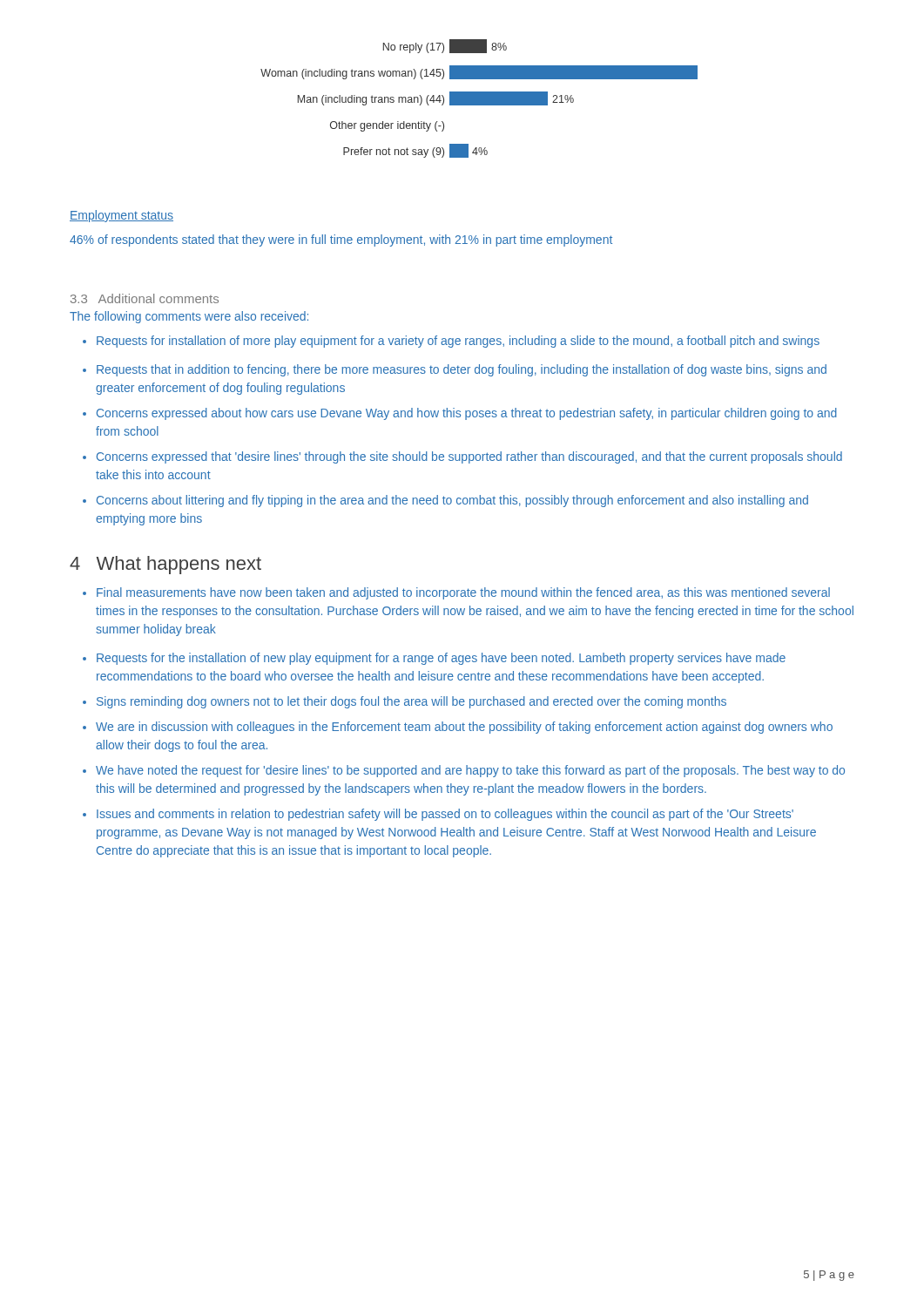Locate the block of text that opens with "Concerns expressed that 'desire lines' through"

point(462,466)
